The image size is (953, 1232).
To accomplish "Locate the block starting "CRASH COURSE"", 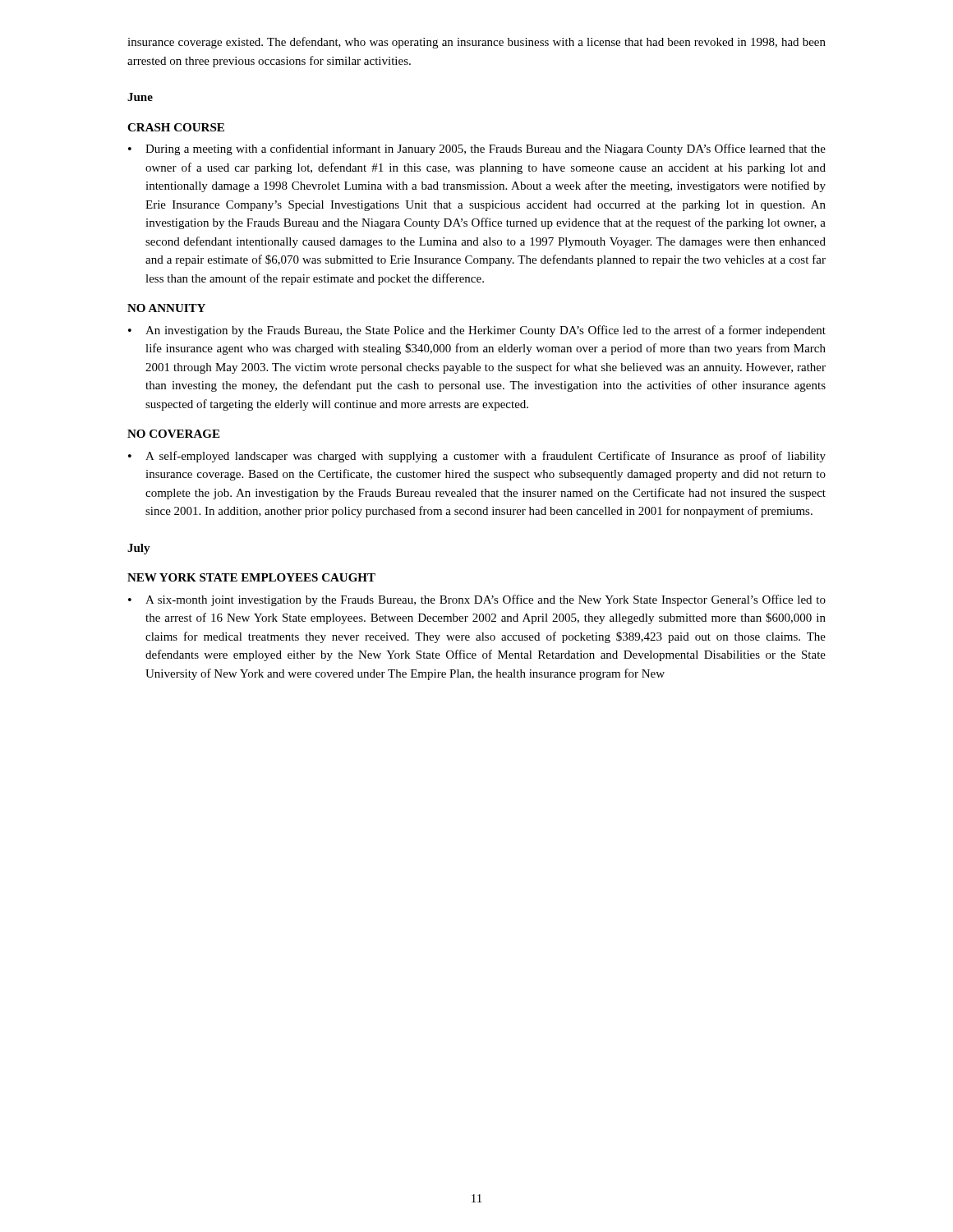I will [176, 127].
